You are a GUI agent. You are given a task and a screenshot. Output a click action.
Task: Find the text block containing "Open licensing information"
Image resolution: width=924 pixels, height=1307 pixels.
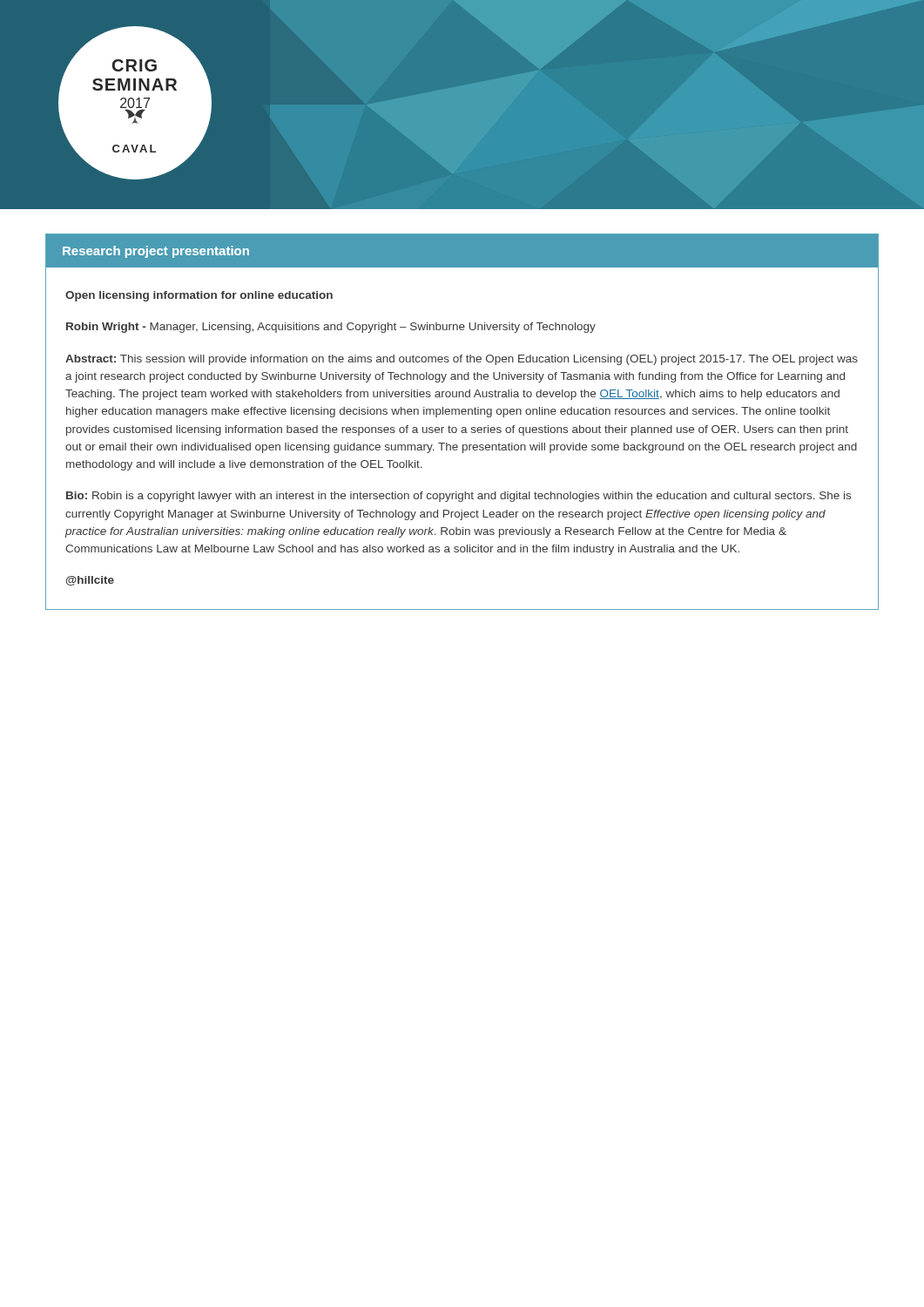tap(199, 295)
